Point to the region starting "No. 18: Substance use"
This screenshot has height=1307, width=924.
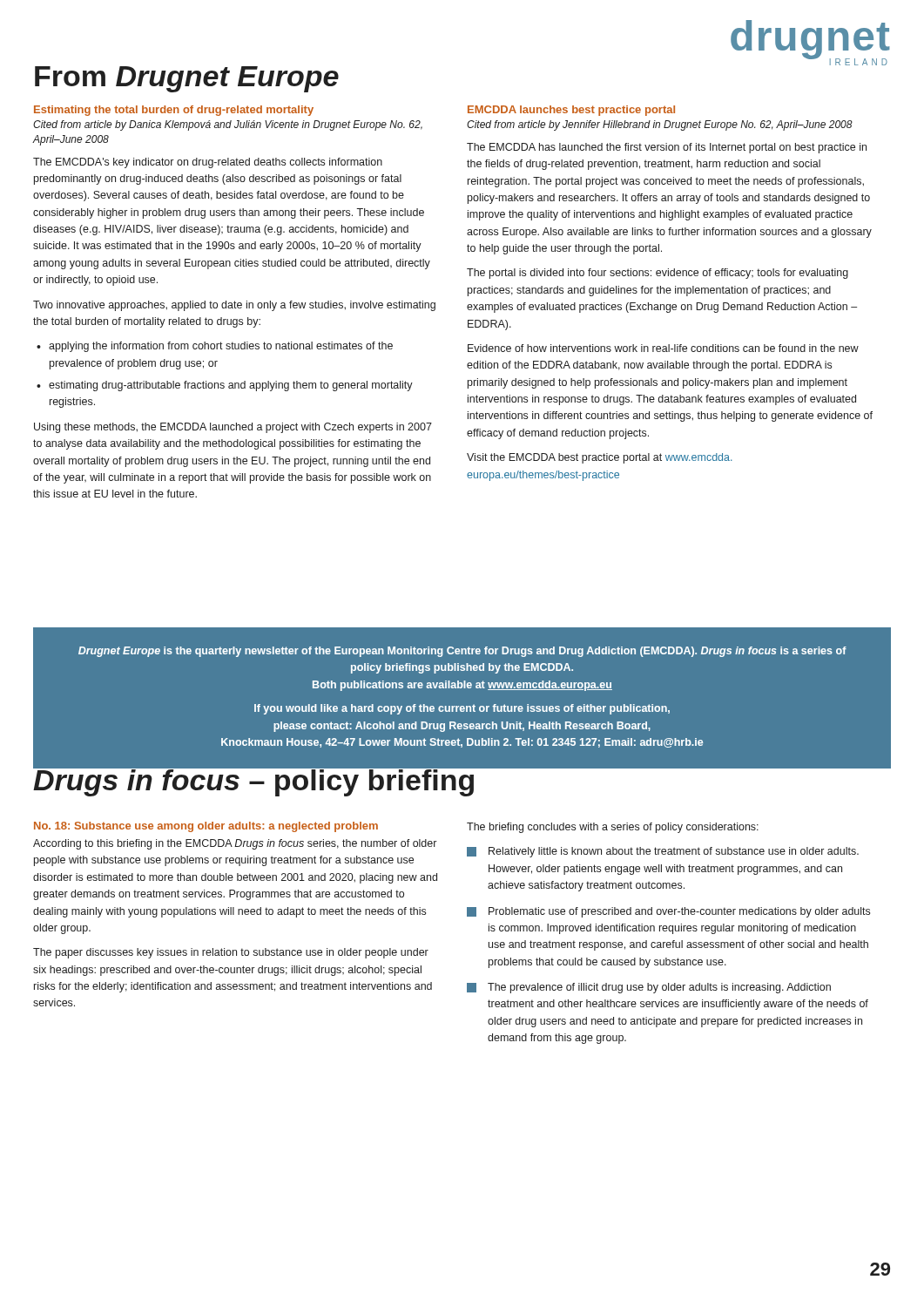[x=206, y=826]
